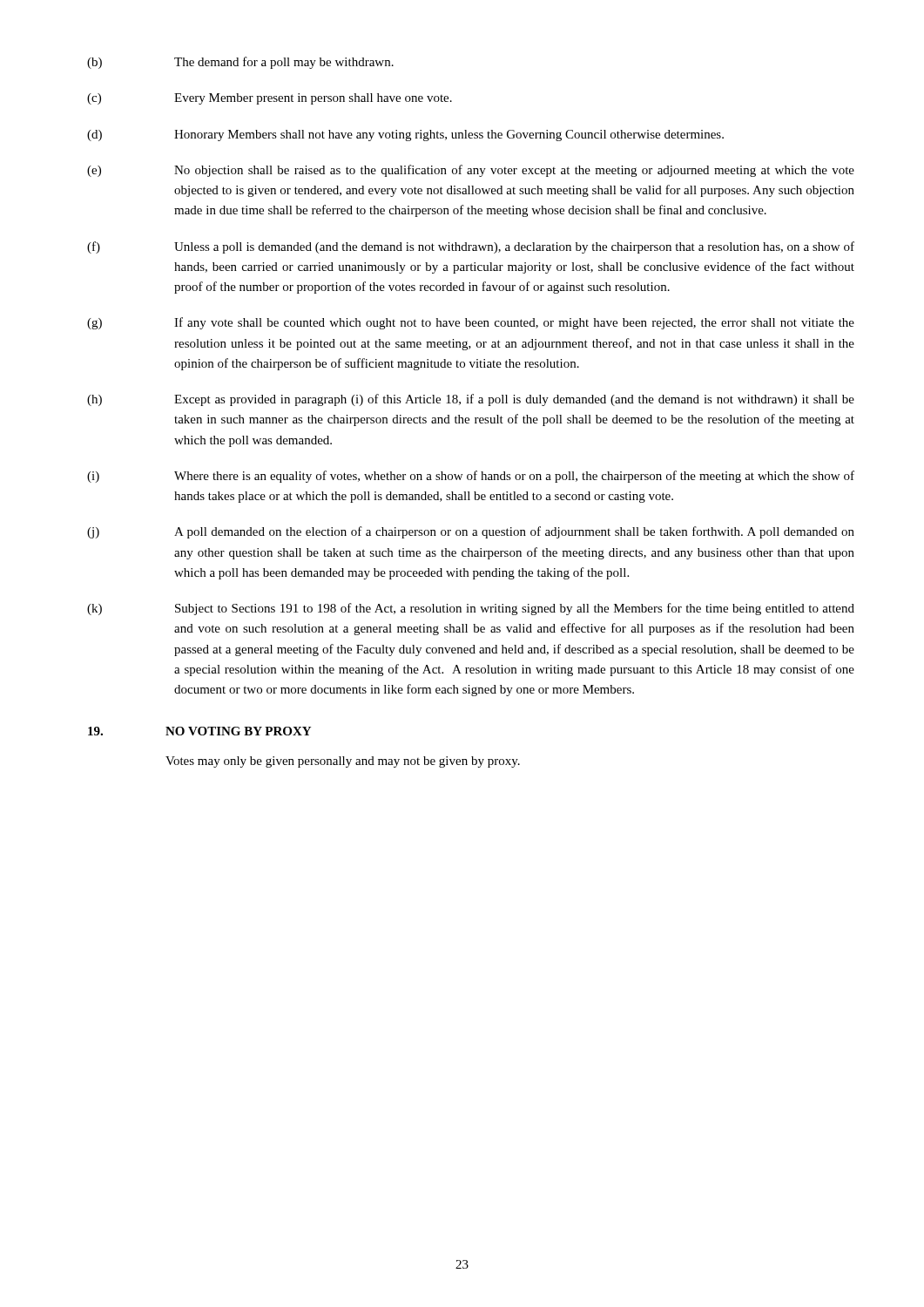924x1307 pixels.
Task: Select the element starting "(b) The demand for a"
Action: coord(240,63)
